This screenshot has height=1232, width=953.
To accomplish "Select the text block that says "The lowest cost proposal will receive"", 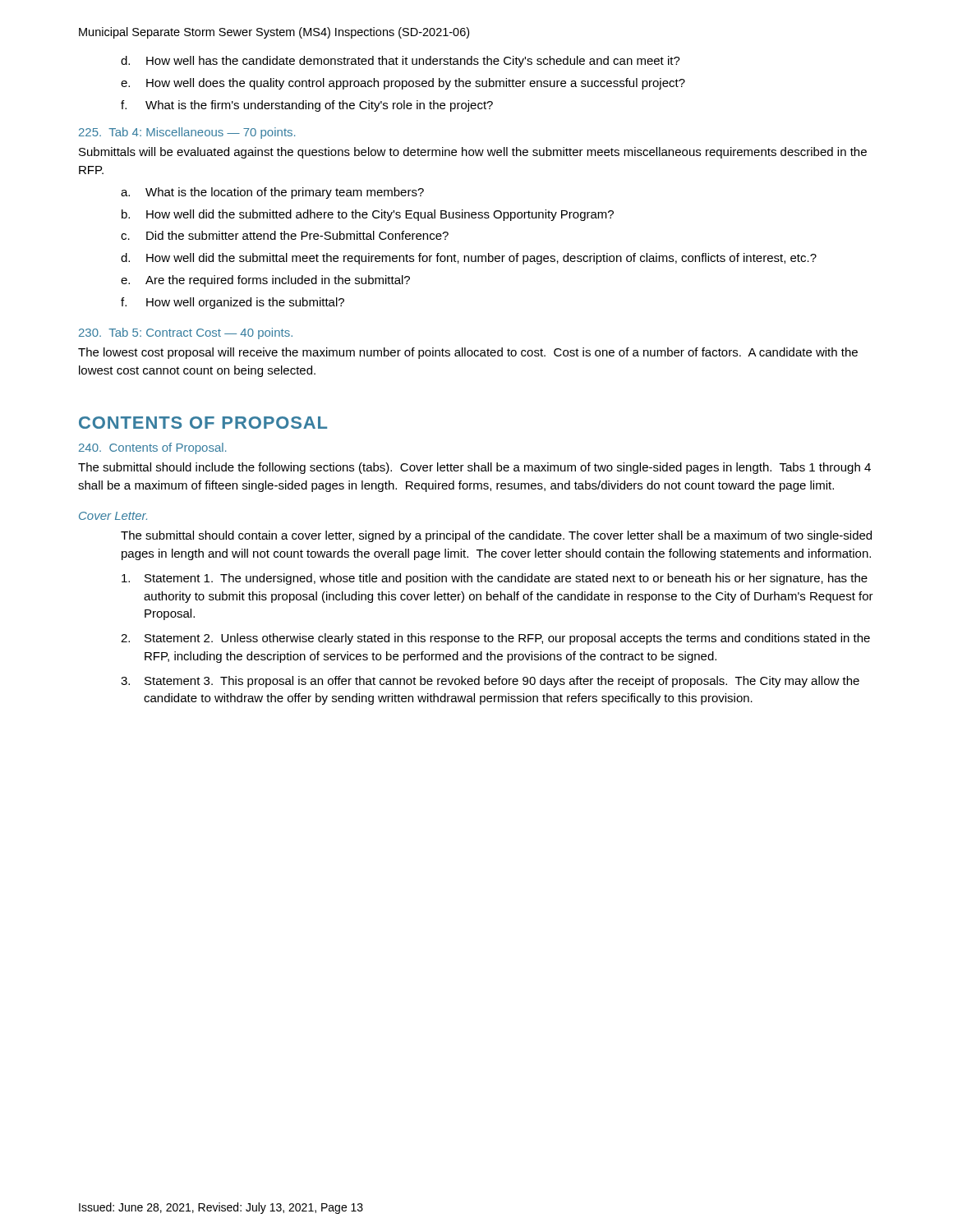I will point(468,361).
